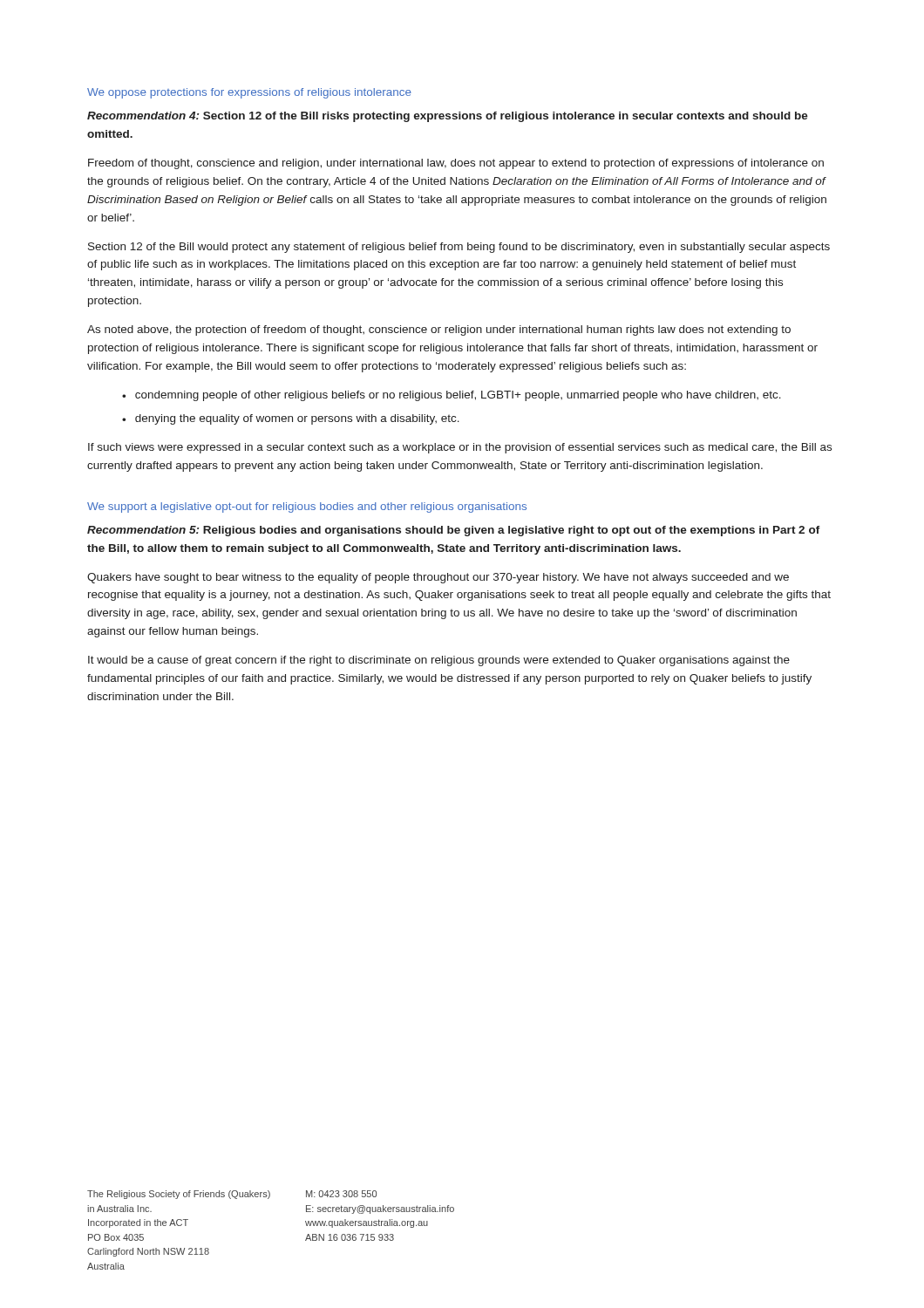Click the section header that begins "We support a legislative"
Image resolution: width=924 pixels, height=1308 pixels.
pyautogui.click(x=307, y=506)
